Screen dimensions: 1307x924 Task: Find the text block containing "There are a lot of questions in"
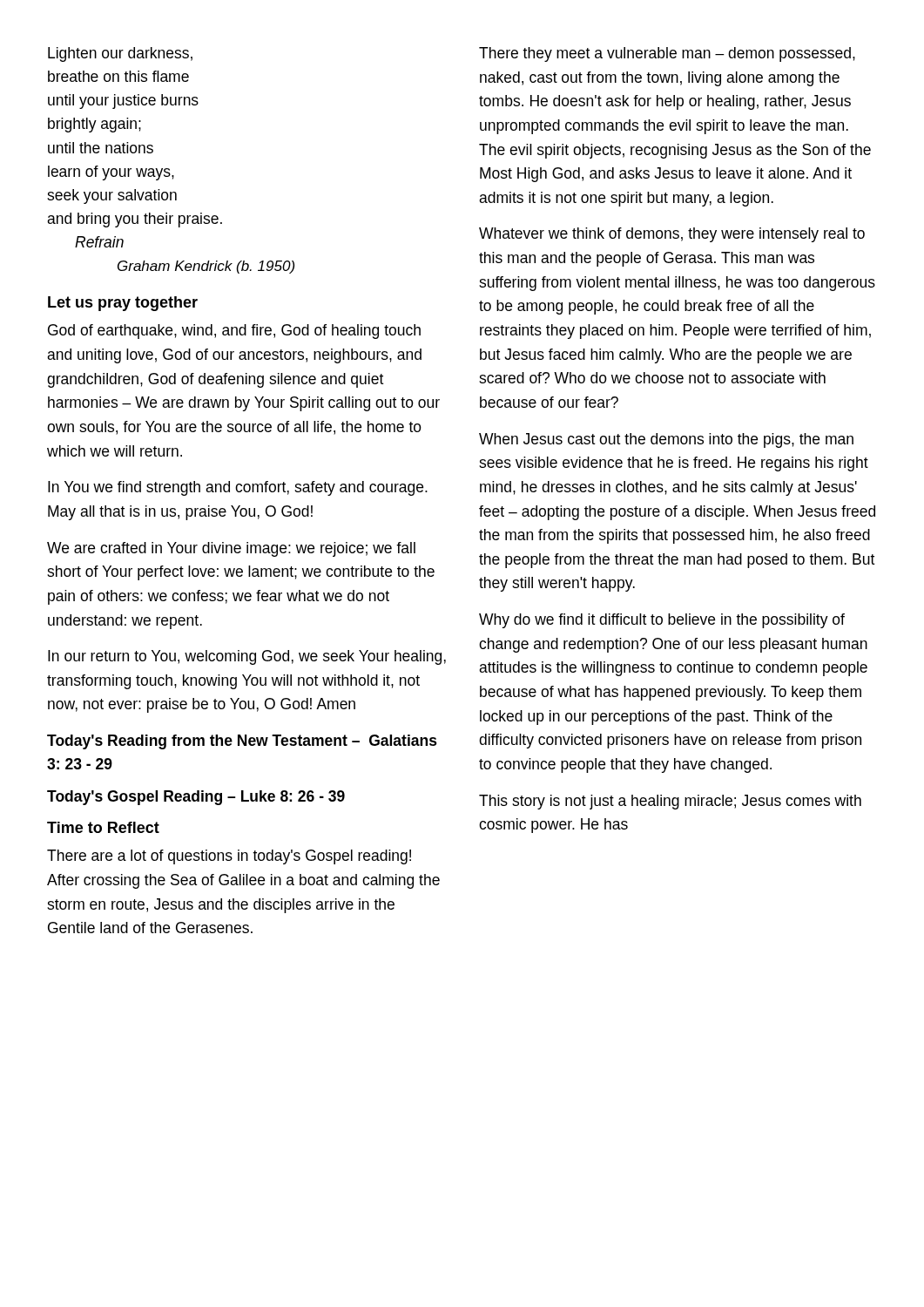tap(244, 892)
